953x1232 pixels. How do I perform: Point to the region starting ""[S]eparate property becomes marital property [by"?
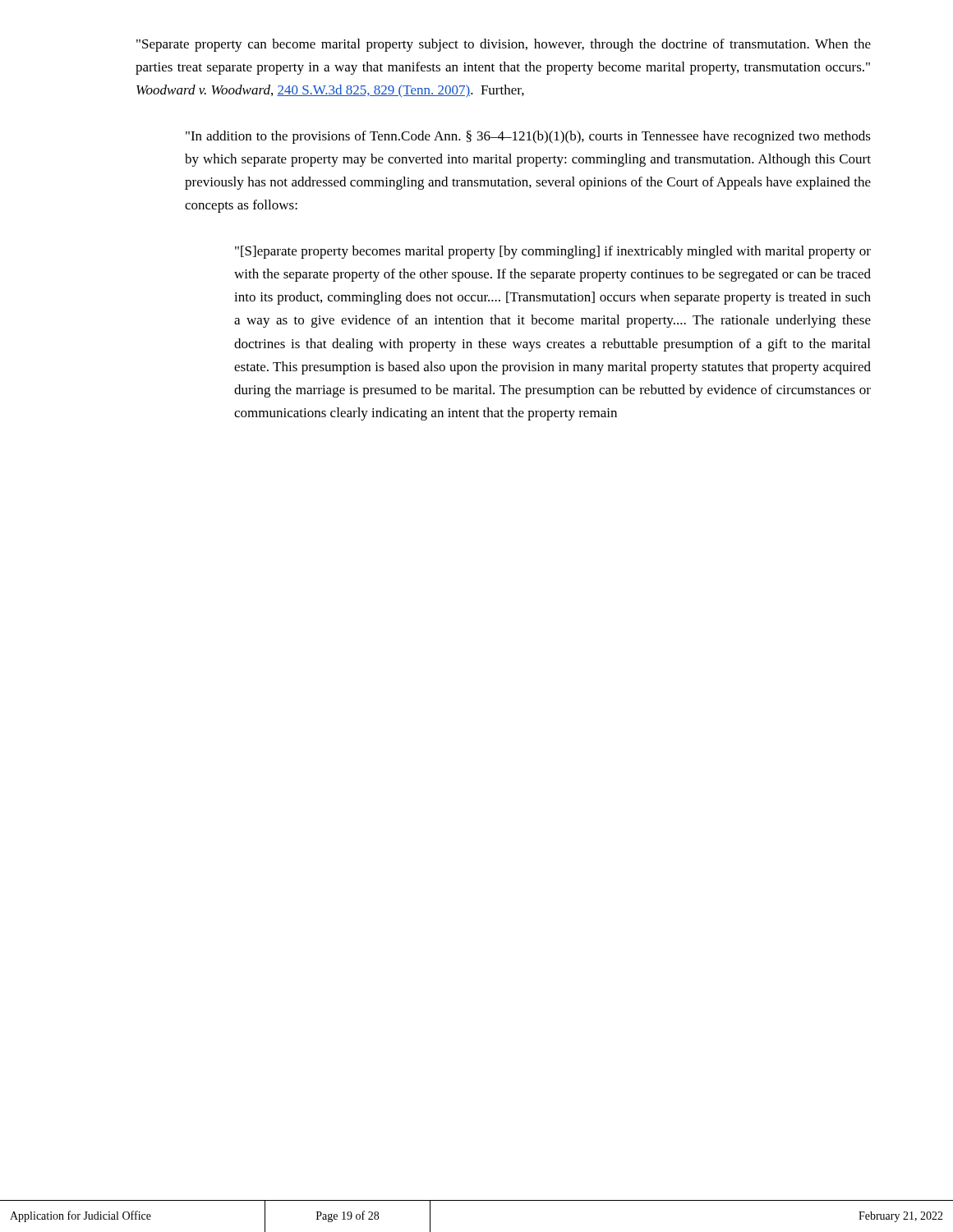point(553,332)
